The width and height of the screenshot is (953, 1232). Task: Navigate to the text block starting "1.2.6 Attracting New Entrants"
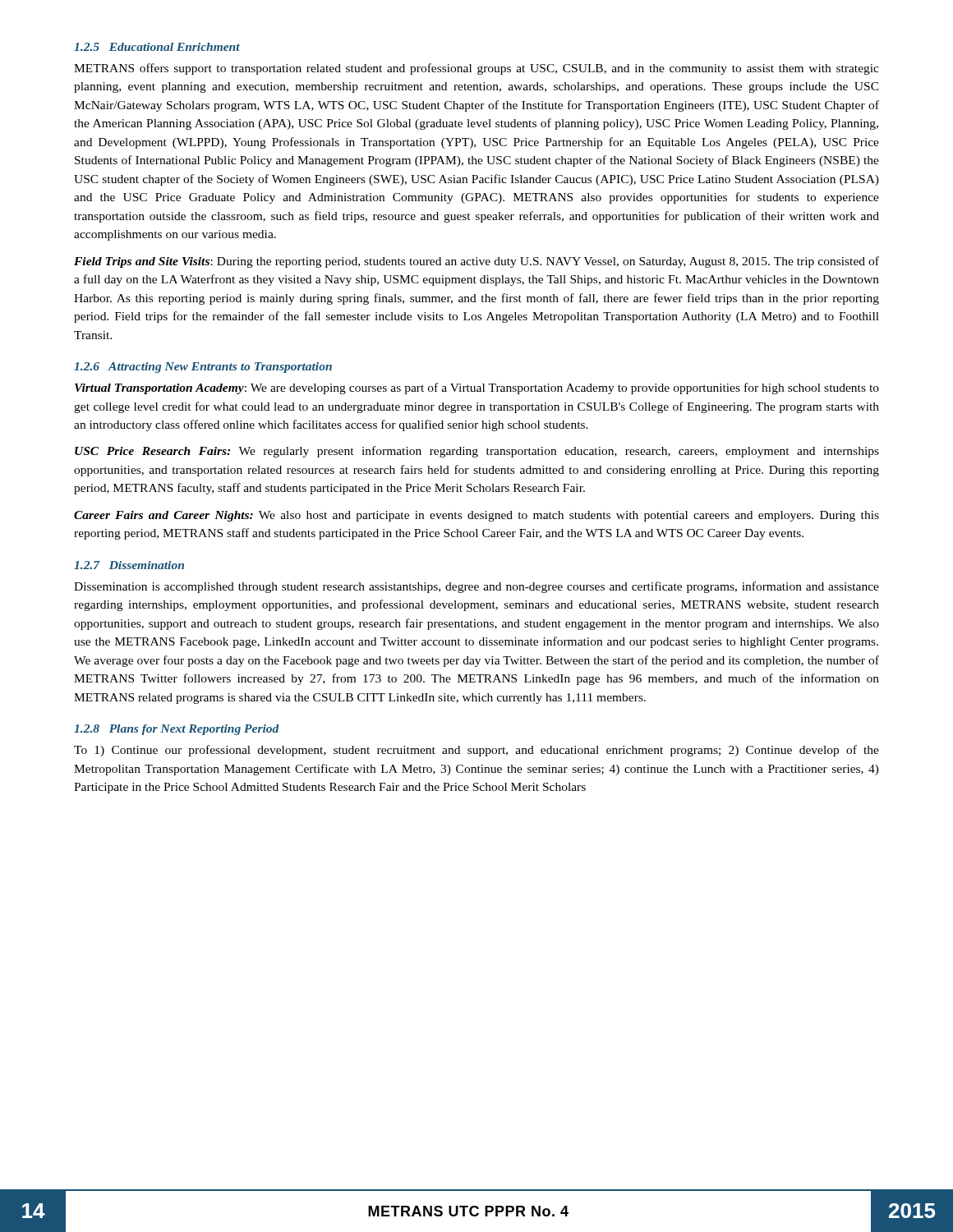(203, 366)
